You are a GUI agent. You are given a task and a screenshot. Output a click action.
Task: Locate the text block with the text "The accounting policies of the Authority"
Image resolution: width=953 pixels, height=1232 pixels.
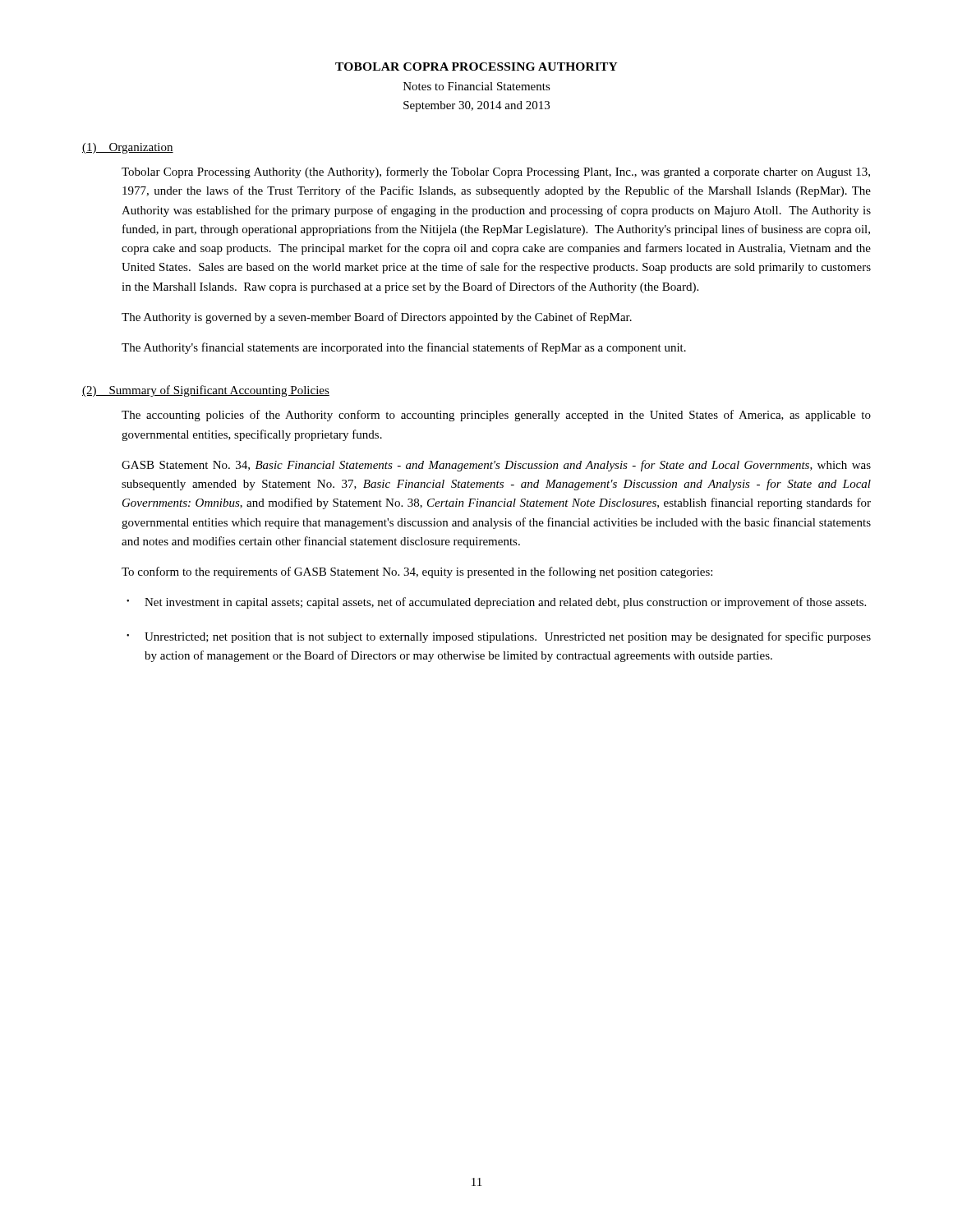click(x=496, y=425)
